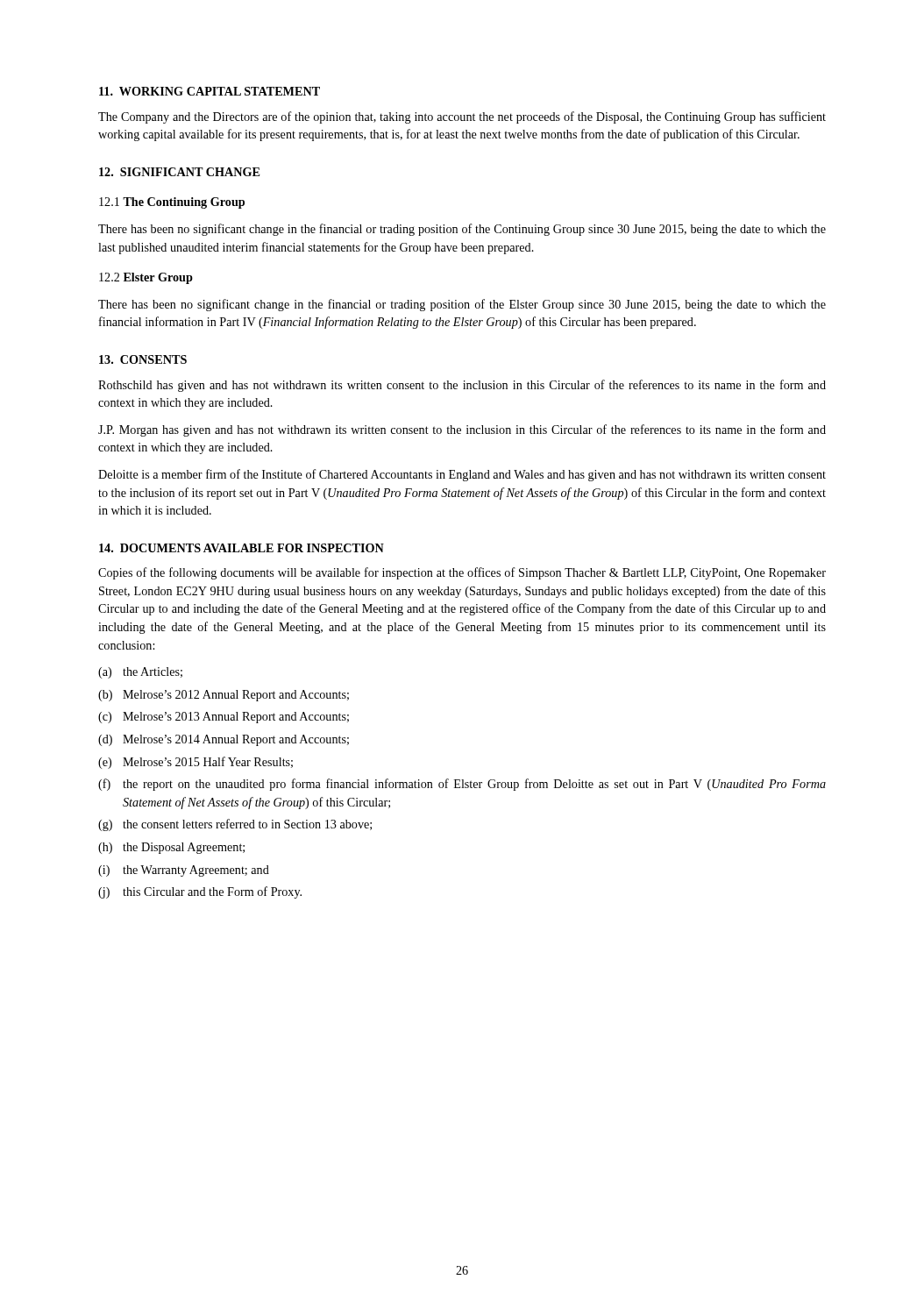Point to the element starting "13. CONSENTS"

pos(143,359)
